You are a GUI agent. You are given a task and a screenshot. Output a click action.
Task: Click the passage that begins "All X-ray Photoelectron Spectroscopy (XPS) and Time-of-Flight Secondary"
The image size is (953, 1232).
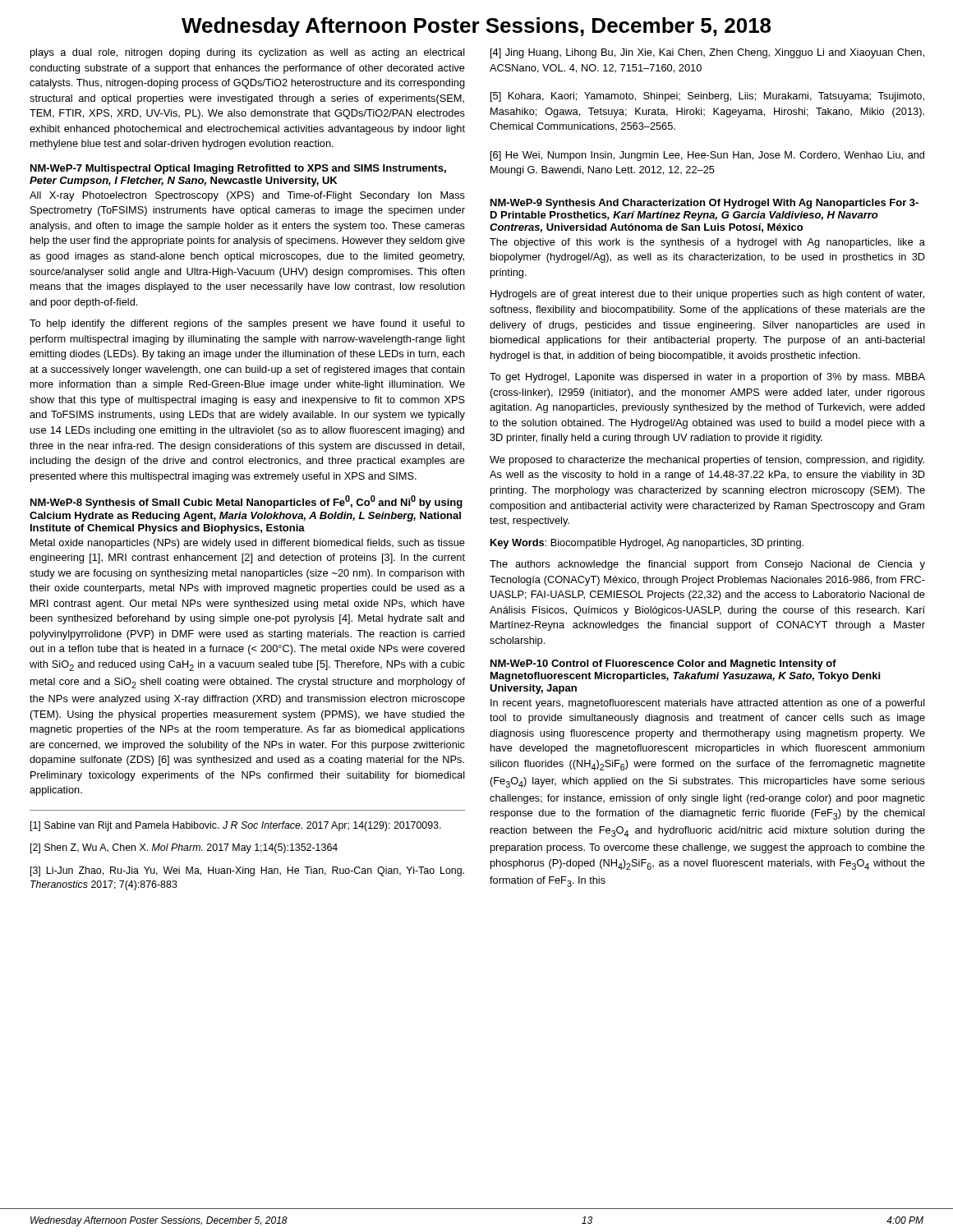coord(247,248)
